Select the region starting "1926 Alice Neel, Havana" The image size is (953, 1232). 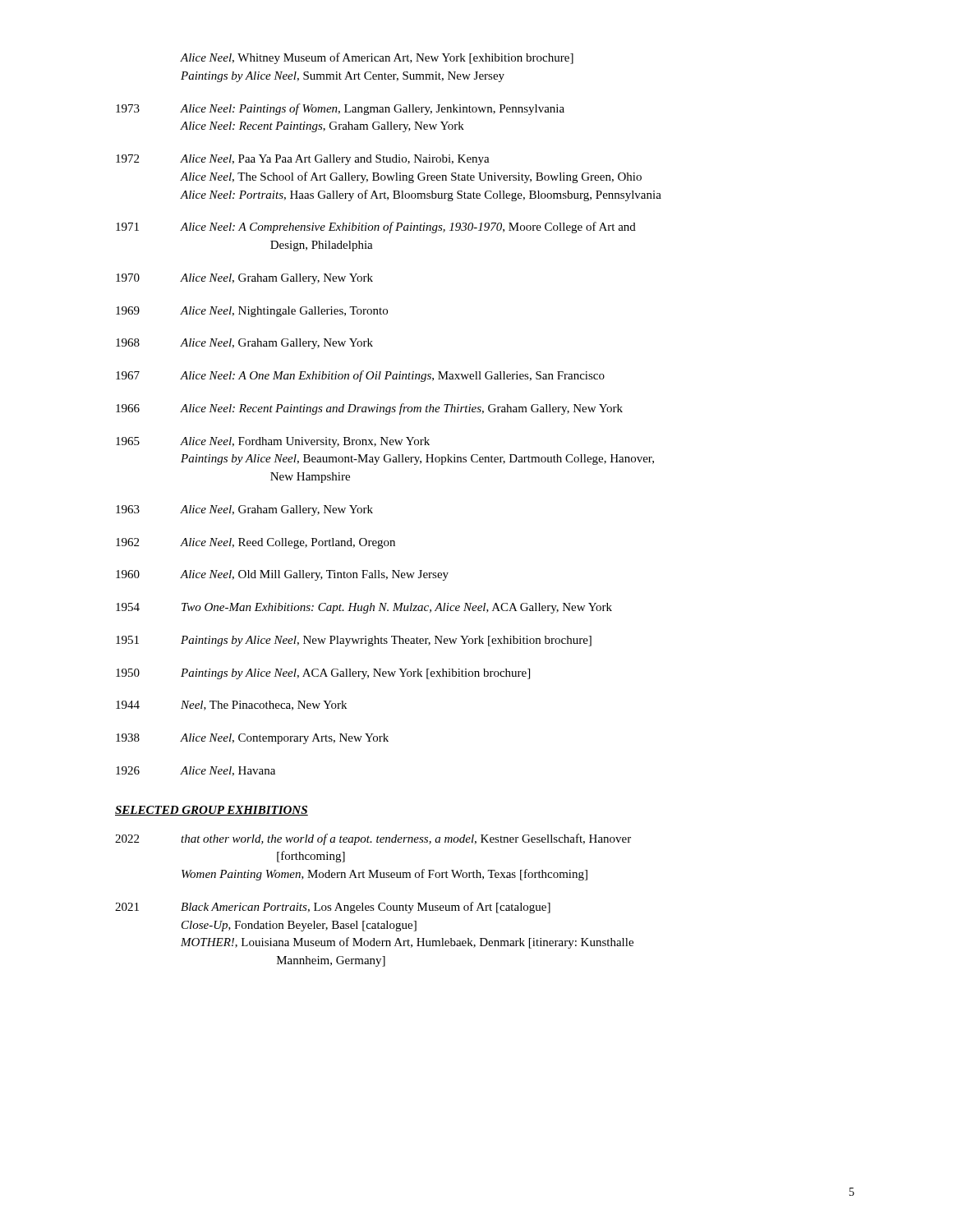click(x=196, y=771)
